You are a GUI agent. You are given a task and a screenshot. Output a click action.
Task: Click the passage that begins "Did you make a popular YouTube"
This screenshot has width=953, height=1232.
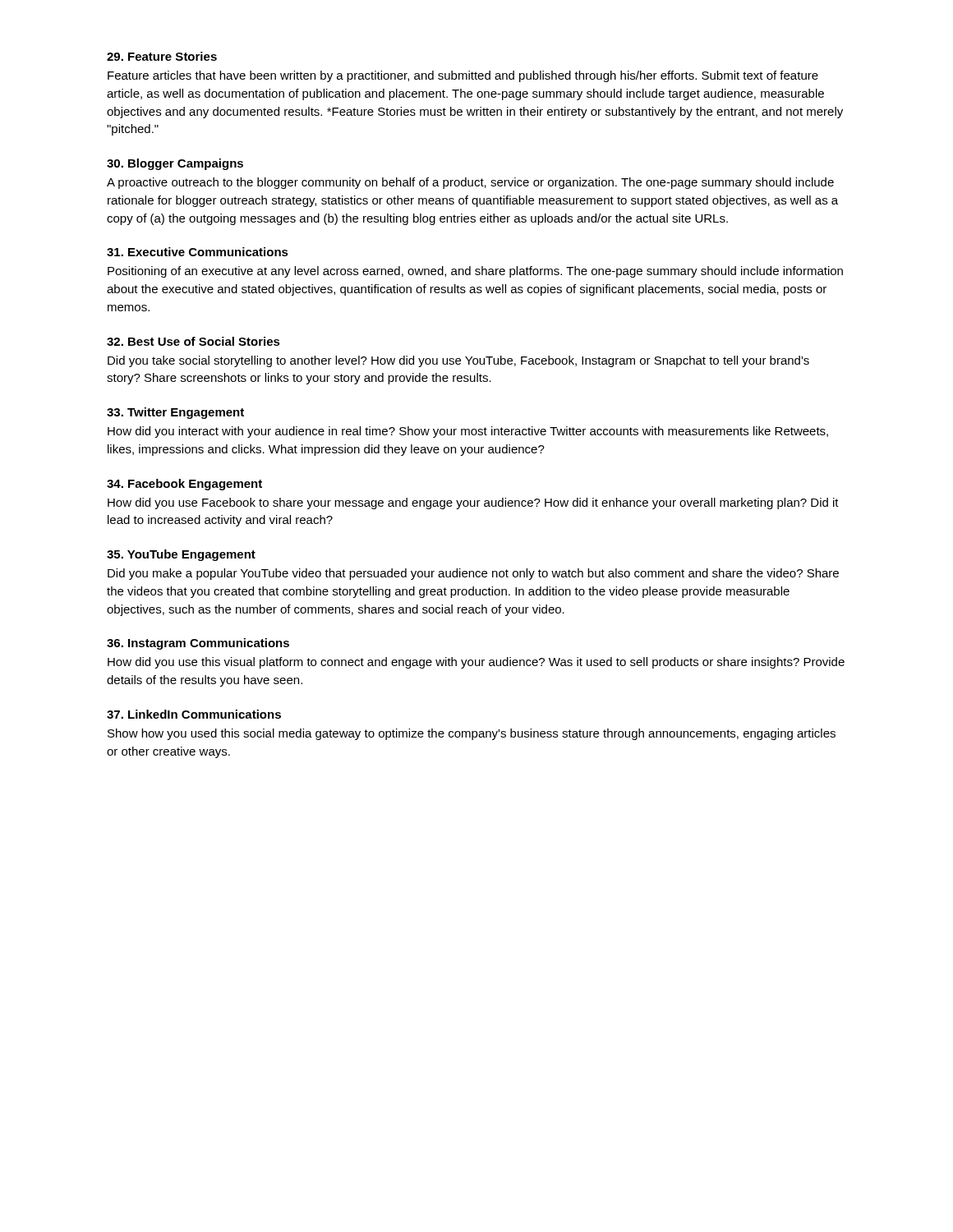click(473, 591)
